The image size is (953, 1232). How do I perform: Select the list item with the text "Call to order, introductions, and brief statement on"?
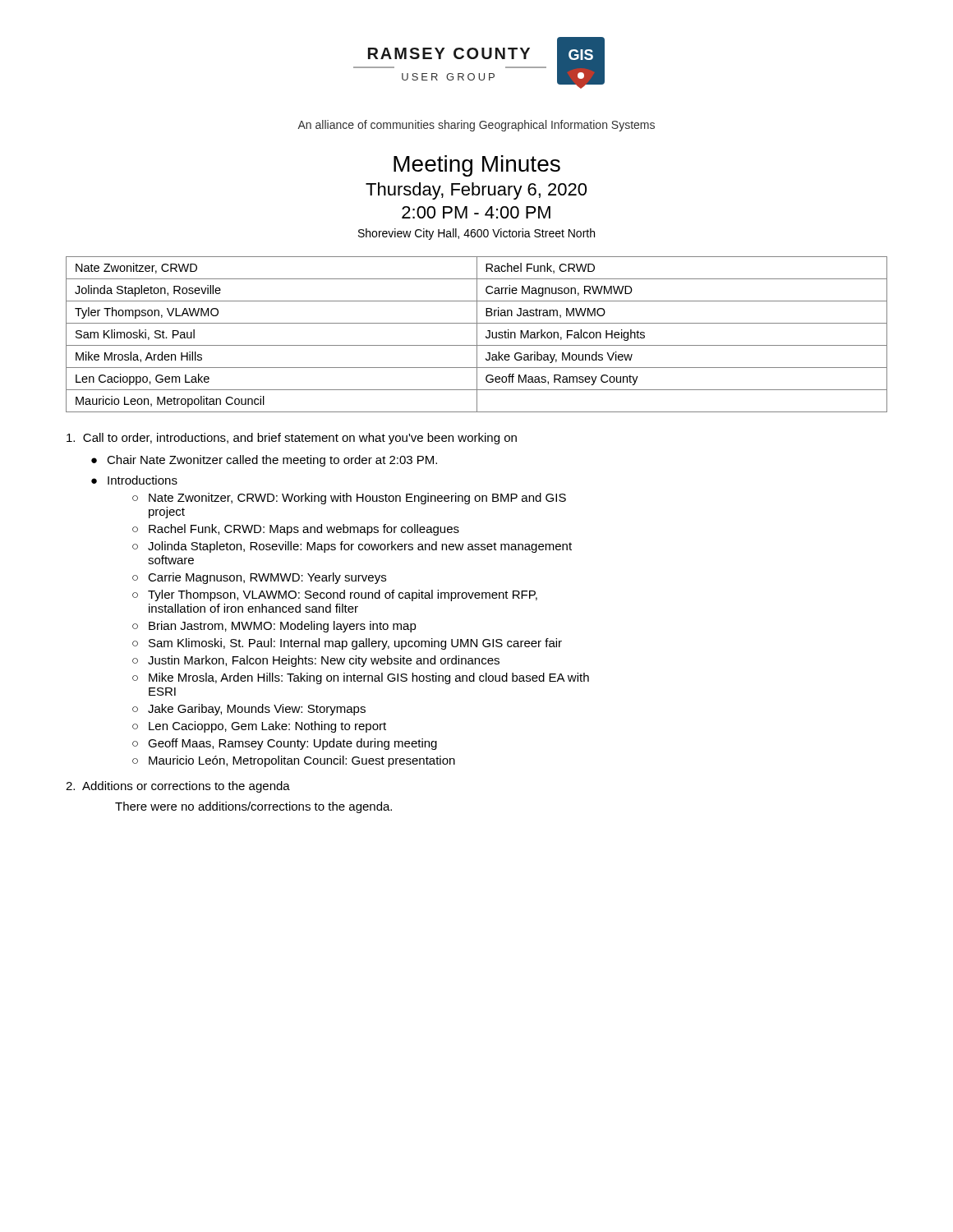[x=292, y=437]
